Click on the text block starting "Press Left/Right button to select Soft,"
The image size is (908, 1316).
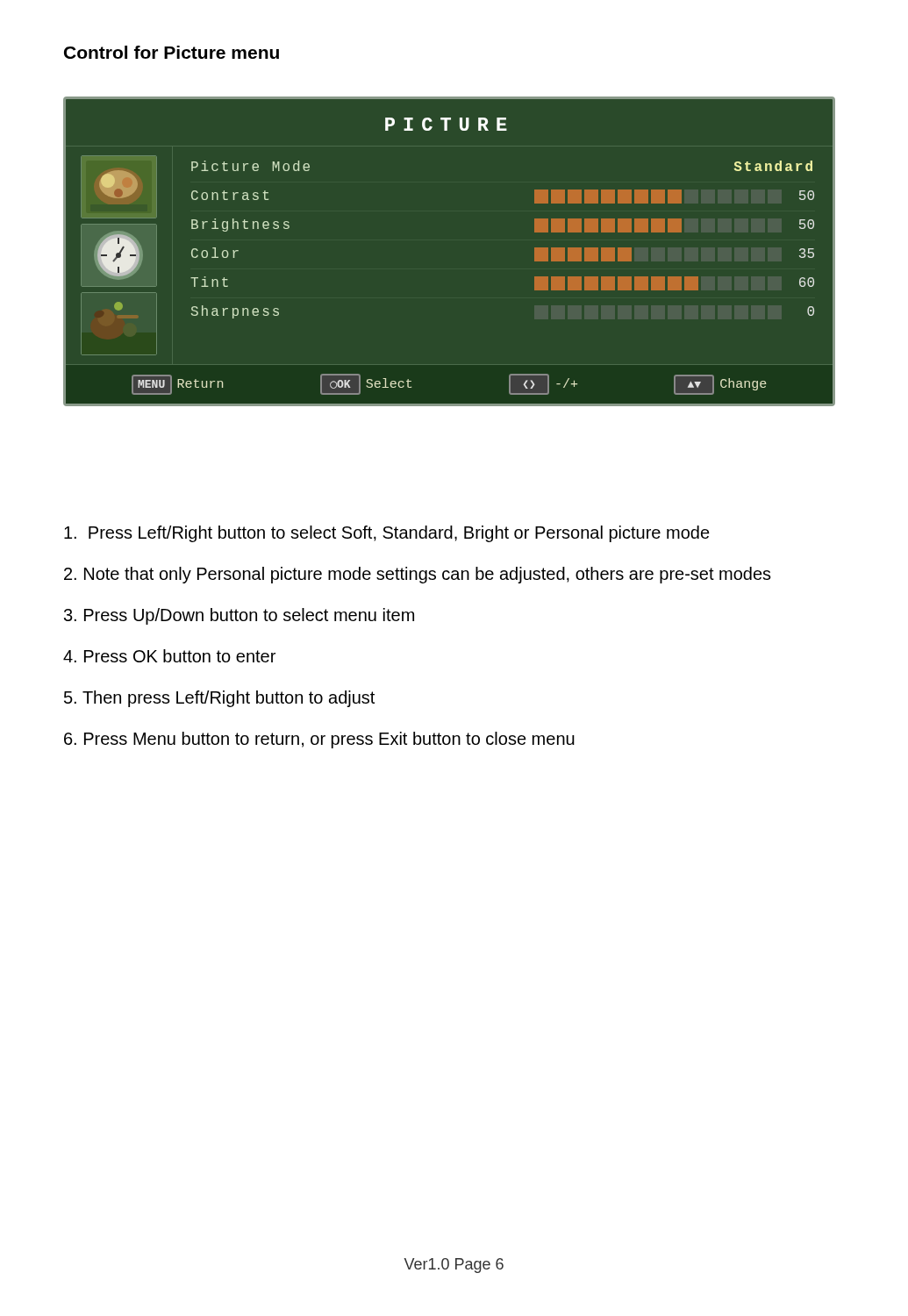point(386,533)
